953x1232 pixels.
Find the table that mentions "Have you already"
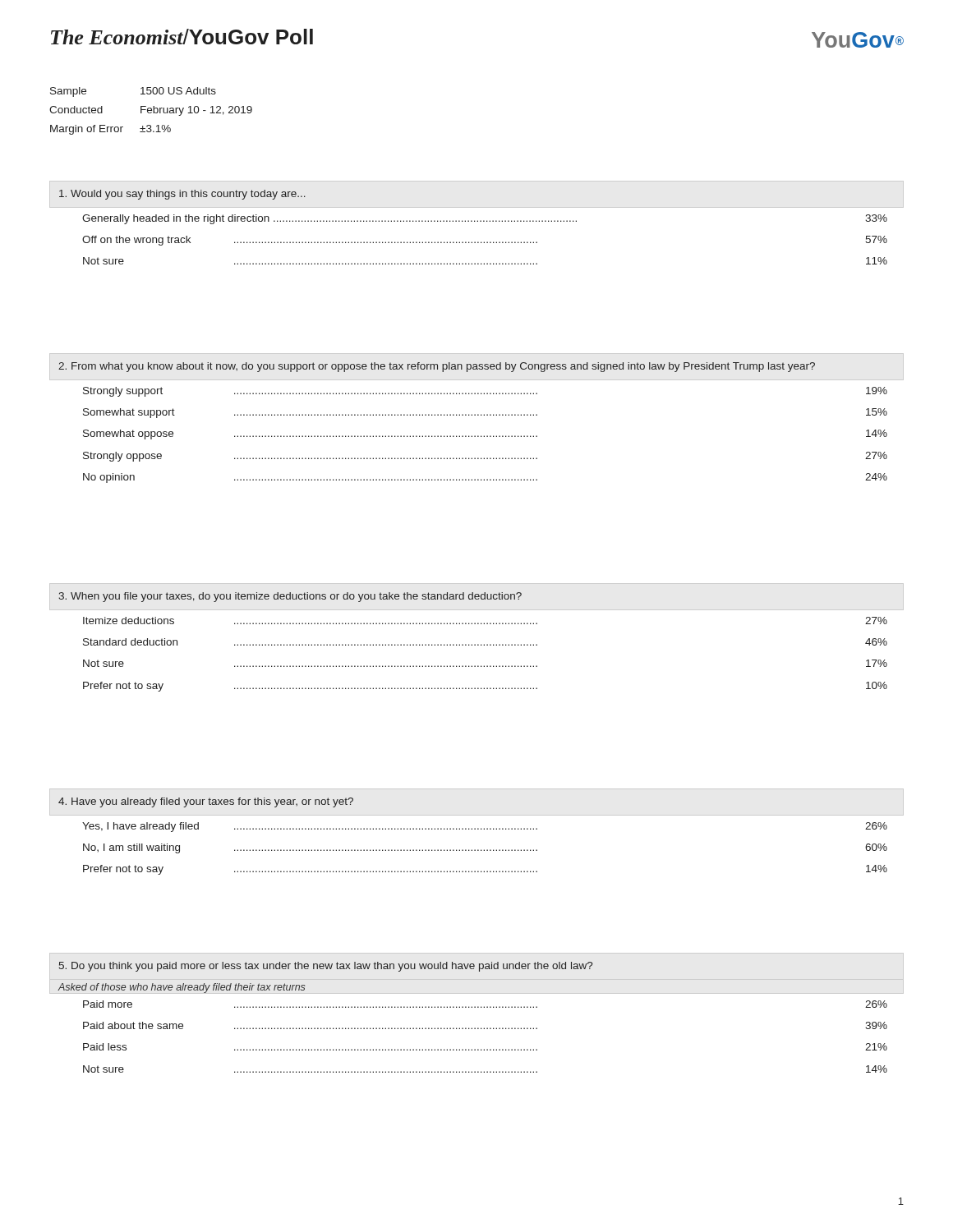coord(476,834)
